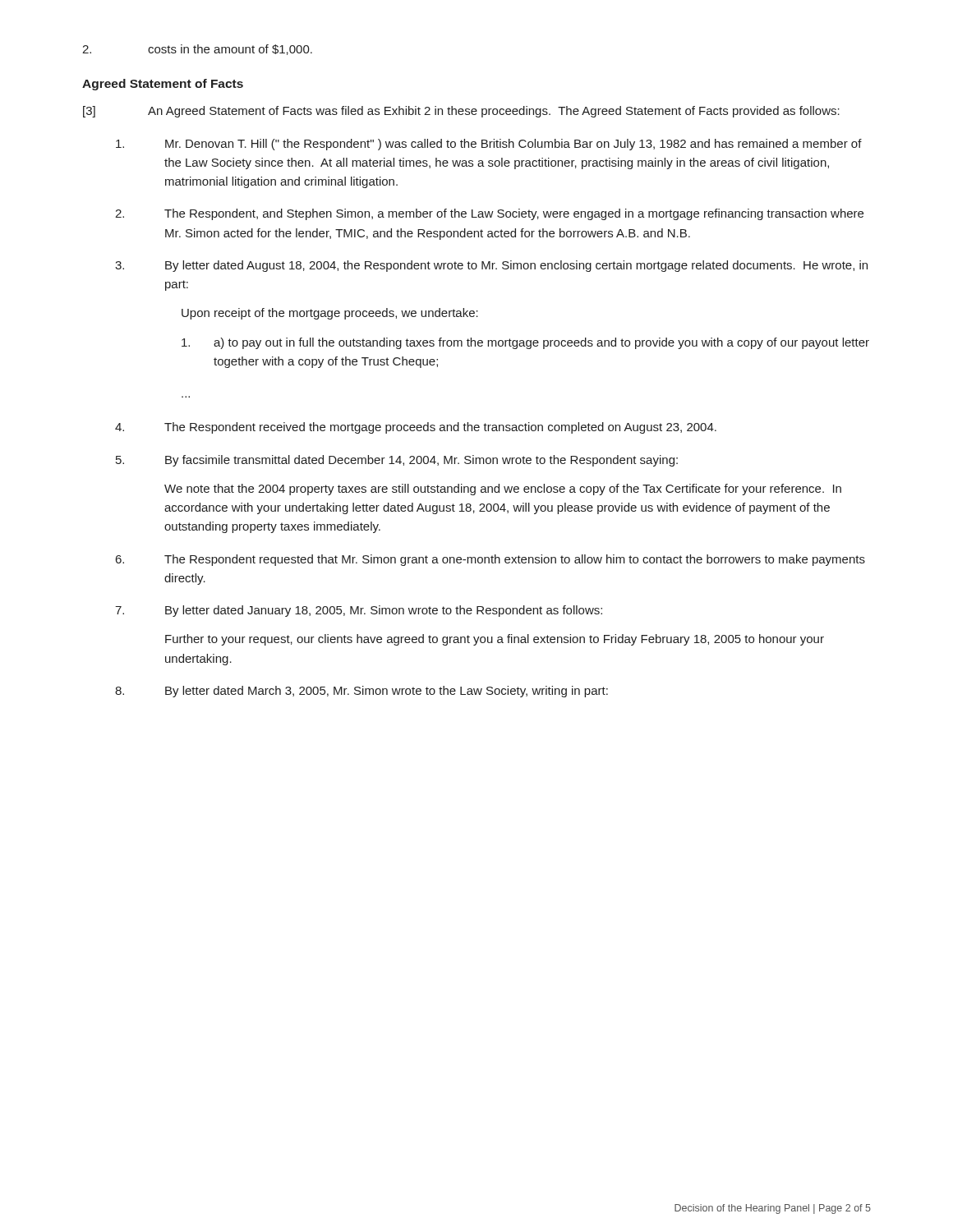
Task: Click on the passage starting "2. costs in the"
Action: 198,49
